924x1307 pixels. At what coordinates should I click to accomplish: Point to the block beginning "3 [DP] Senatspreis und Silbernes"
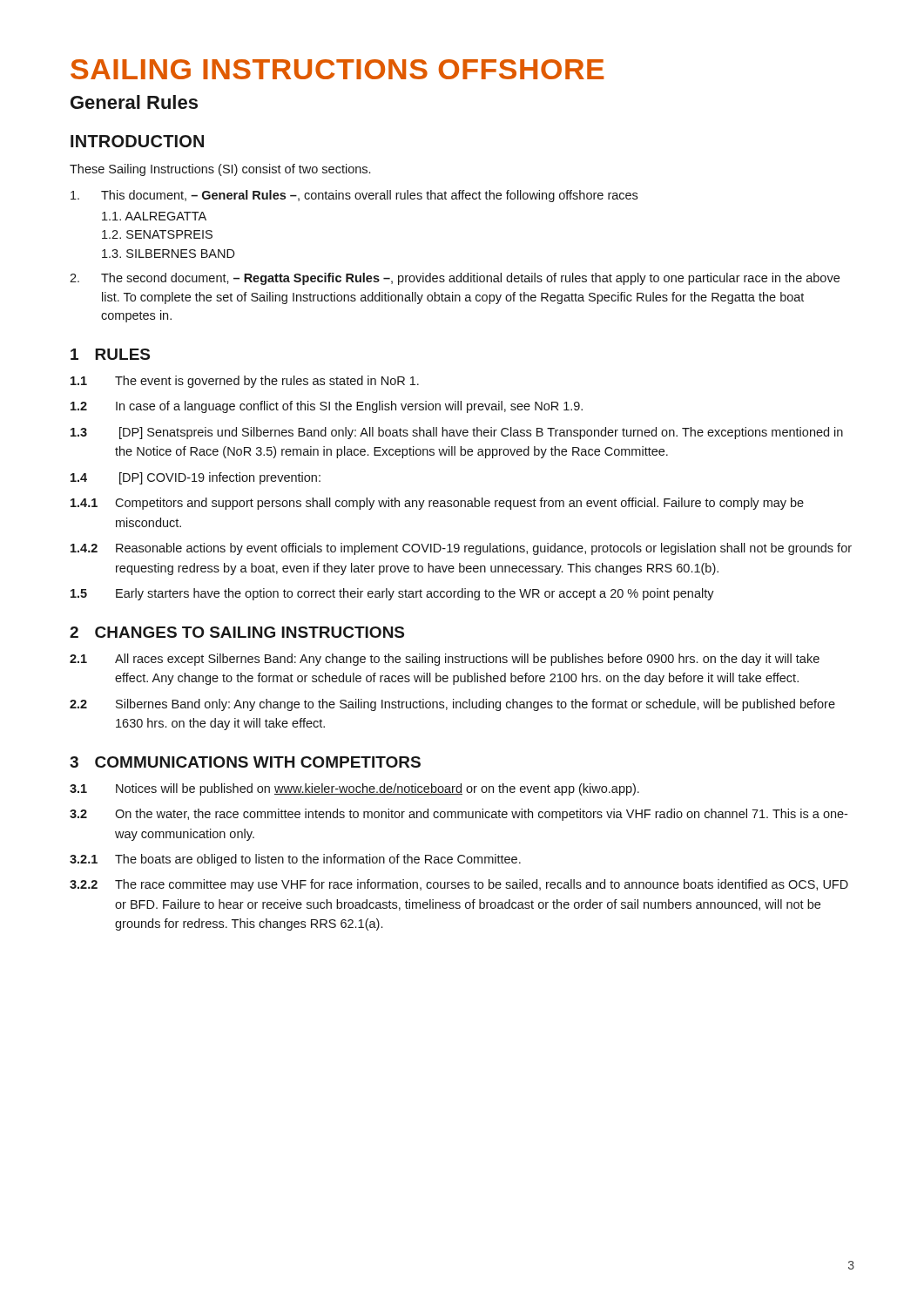click(462, 442)
